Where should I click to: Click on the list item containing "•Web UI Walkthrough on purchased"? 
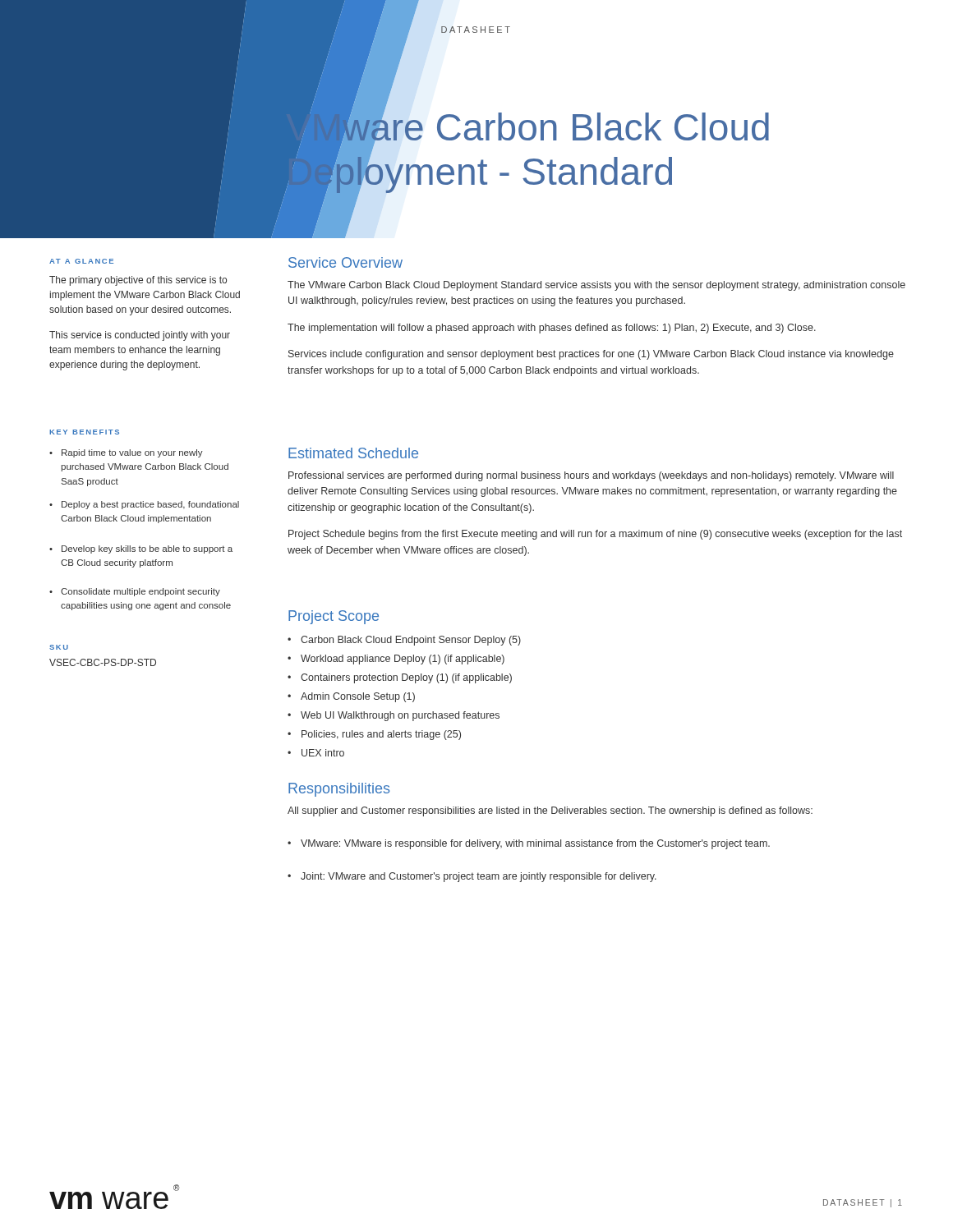pyautogui.click(x=394, y=716)
